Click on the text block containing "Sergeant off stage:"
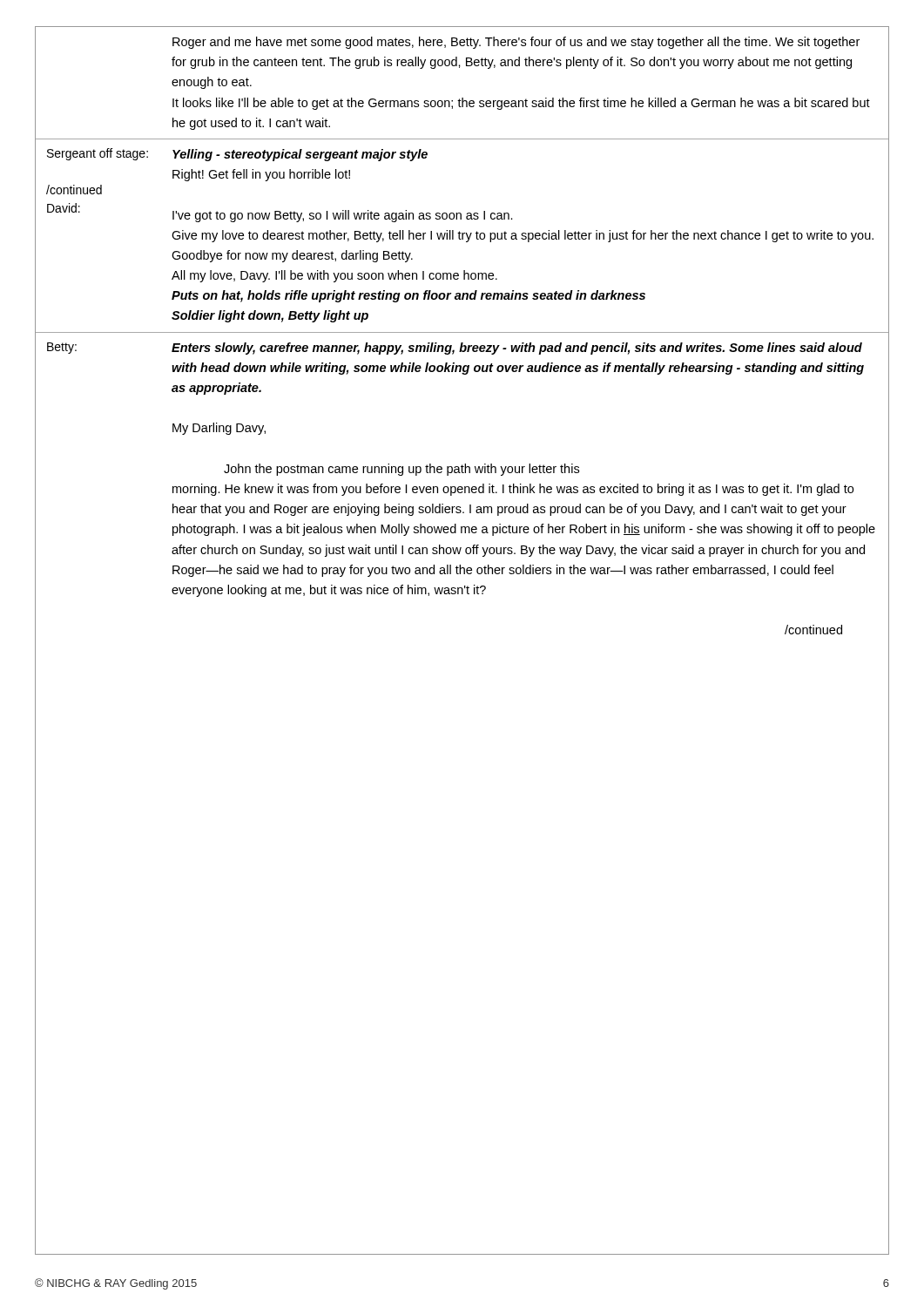 [x=98, y=181]
